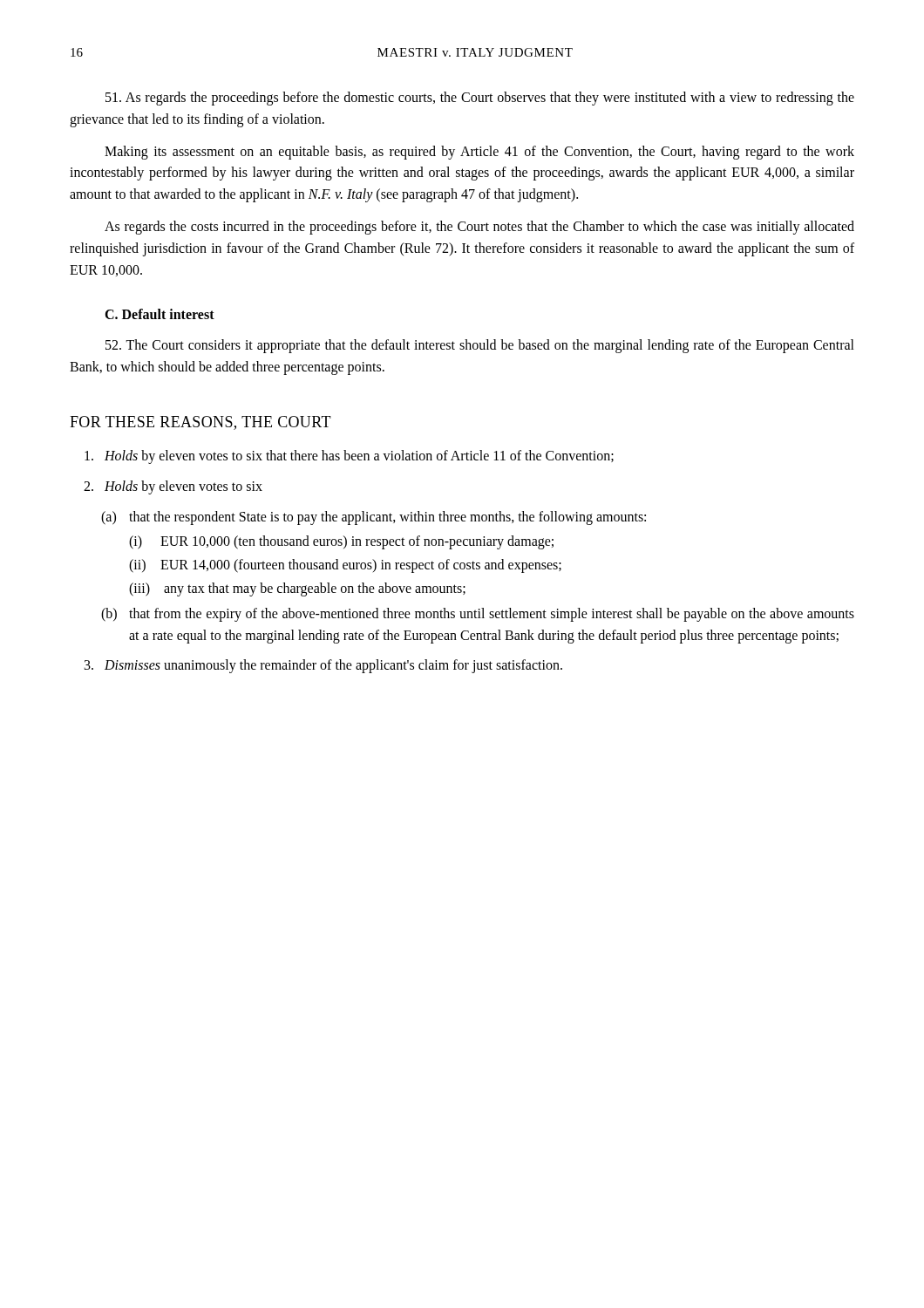Find the block on this page that starts "Holds by eleven votes to six that"

[462, 456]
